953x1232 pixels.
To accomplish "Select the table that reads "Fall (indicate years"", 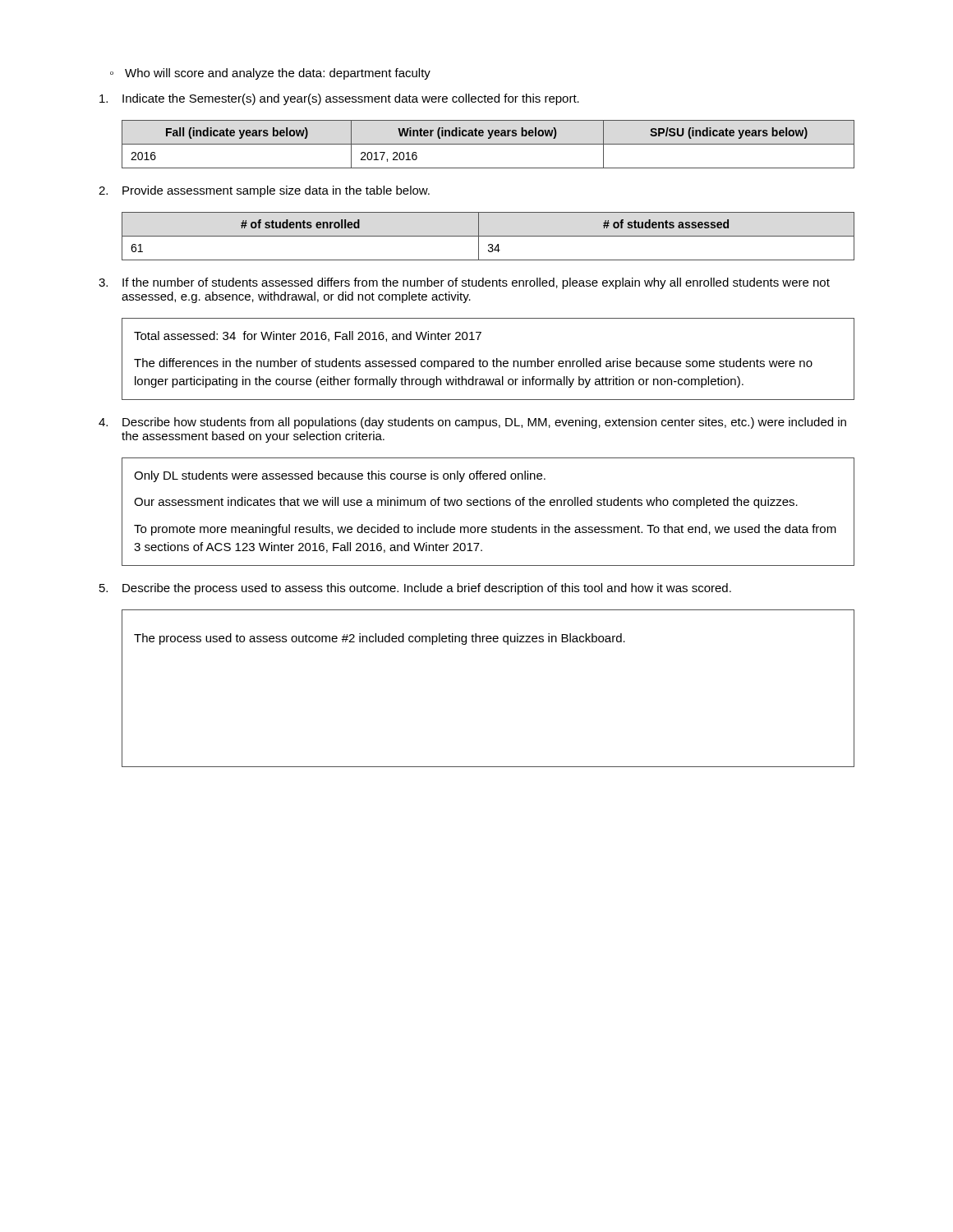I will 488,144.
